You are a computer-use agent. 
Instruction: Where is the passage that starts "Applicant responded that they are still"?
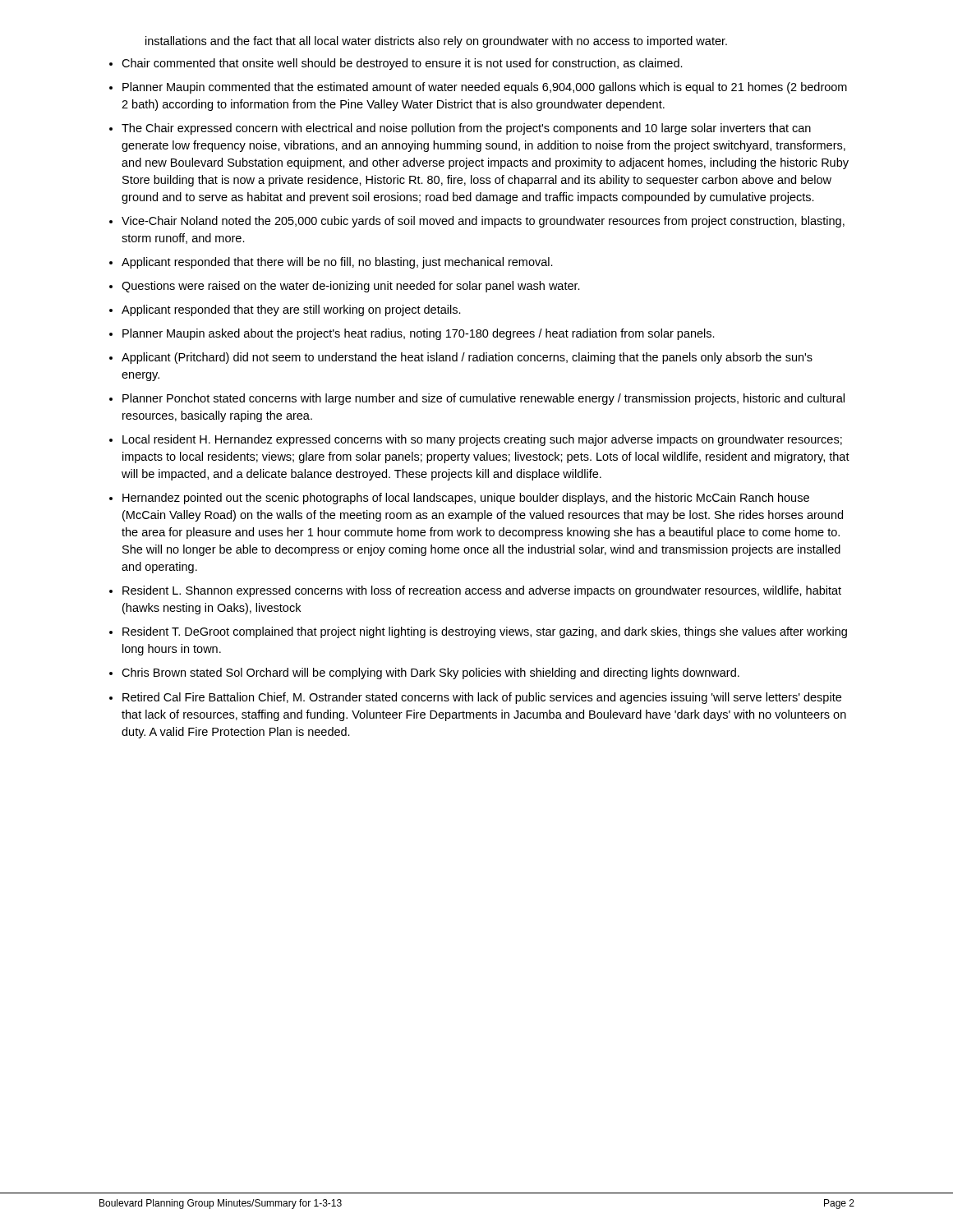291,310
